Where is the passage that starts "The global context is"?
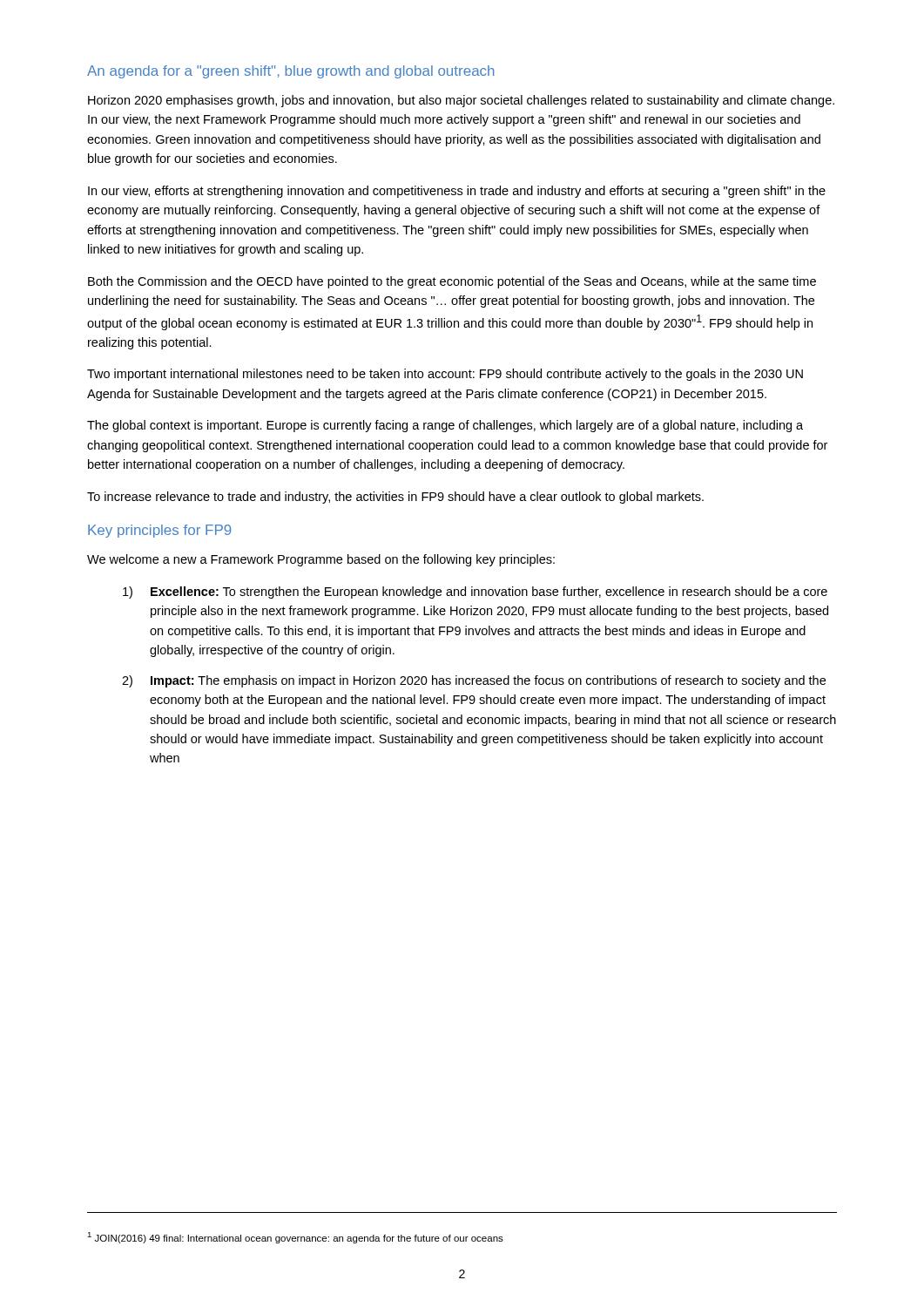924x1307 pixels. 462,445
